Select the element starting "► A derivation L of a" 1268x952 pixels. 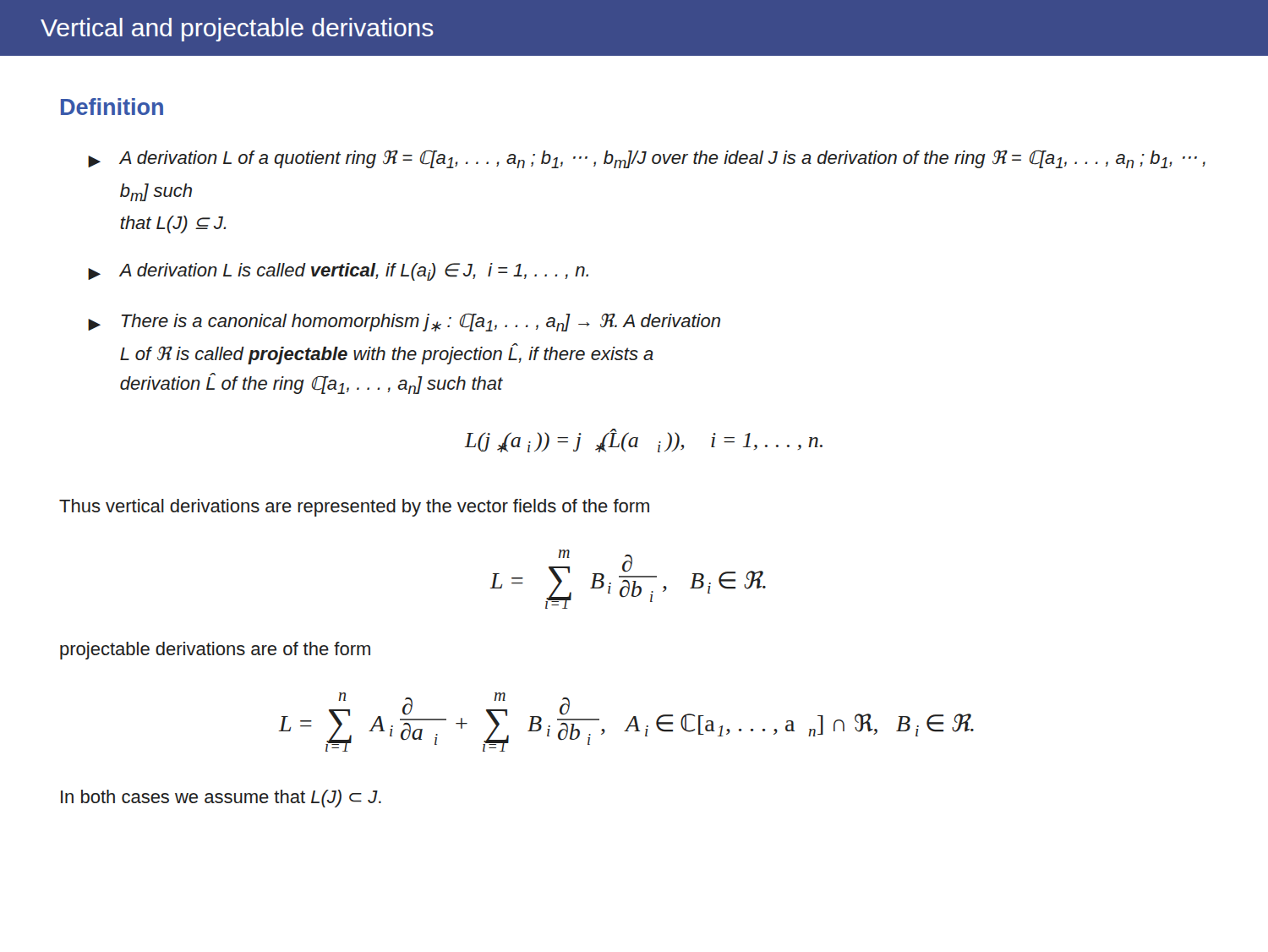647,159
